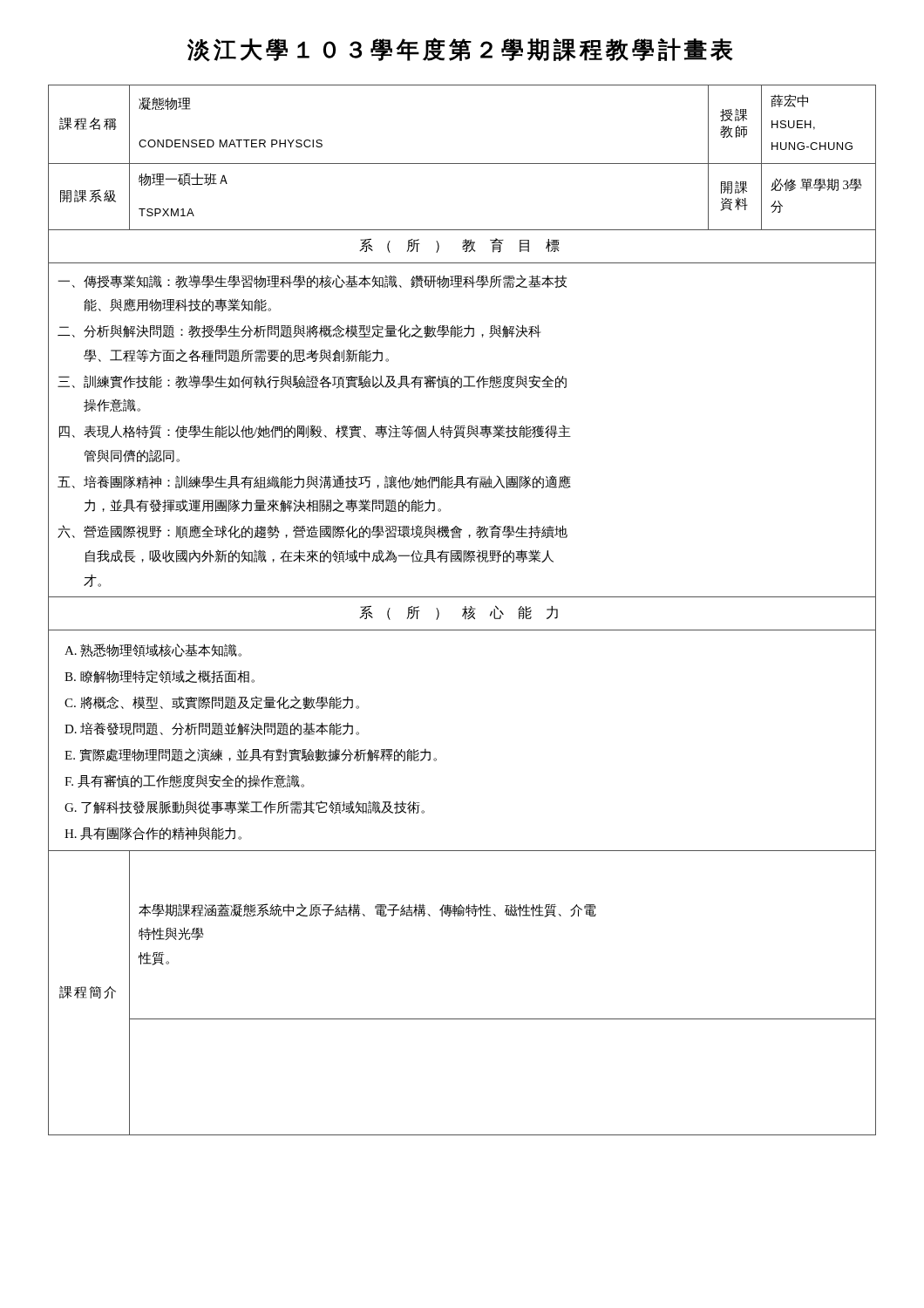Locate the text "F. 具有審慎的工作態度與安全的操作意識。"
The width and height of the screenshot is (924, 1308).
point(189,782)
